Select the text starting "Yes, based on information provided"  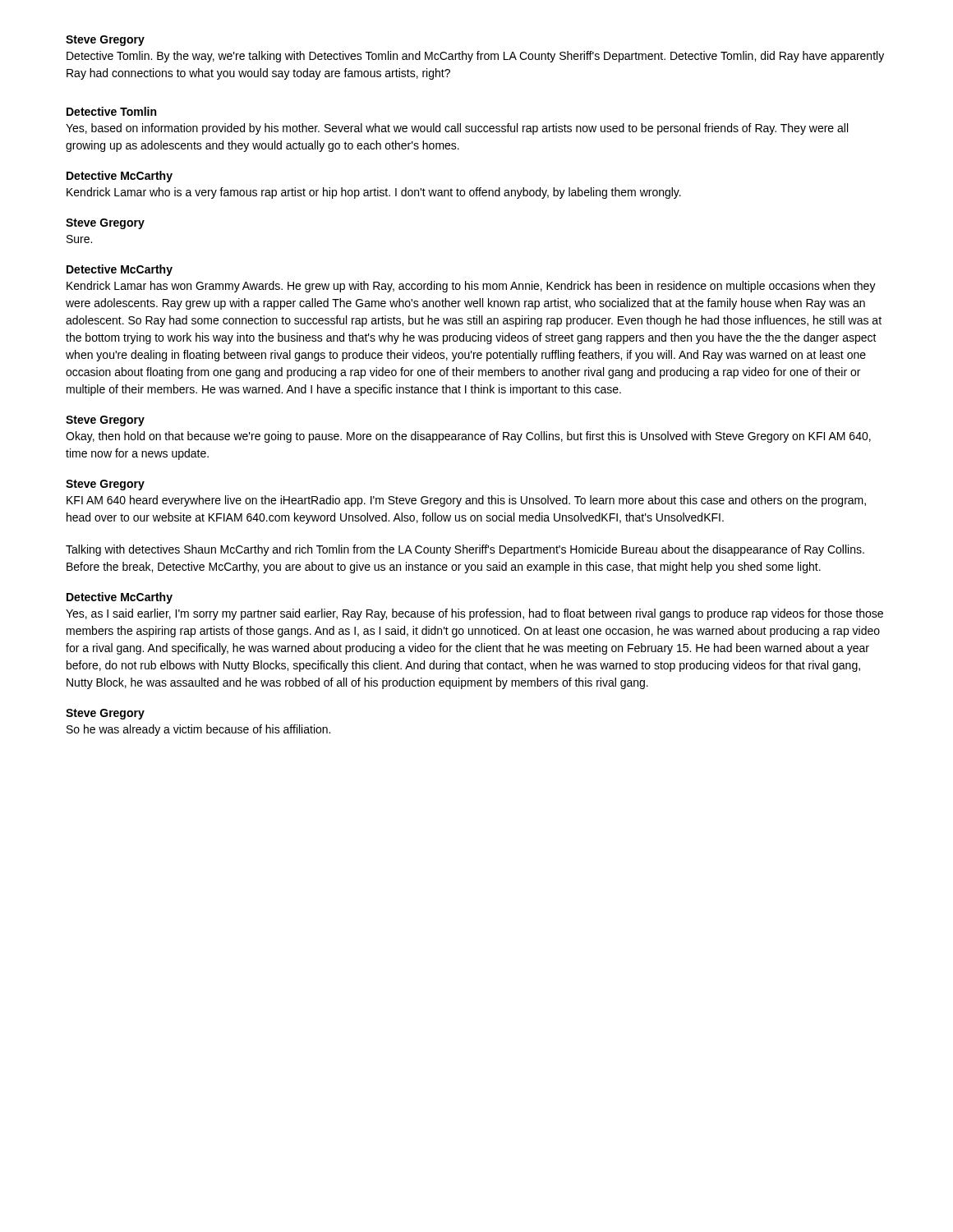(457, 137)
